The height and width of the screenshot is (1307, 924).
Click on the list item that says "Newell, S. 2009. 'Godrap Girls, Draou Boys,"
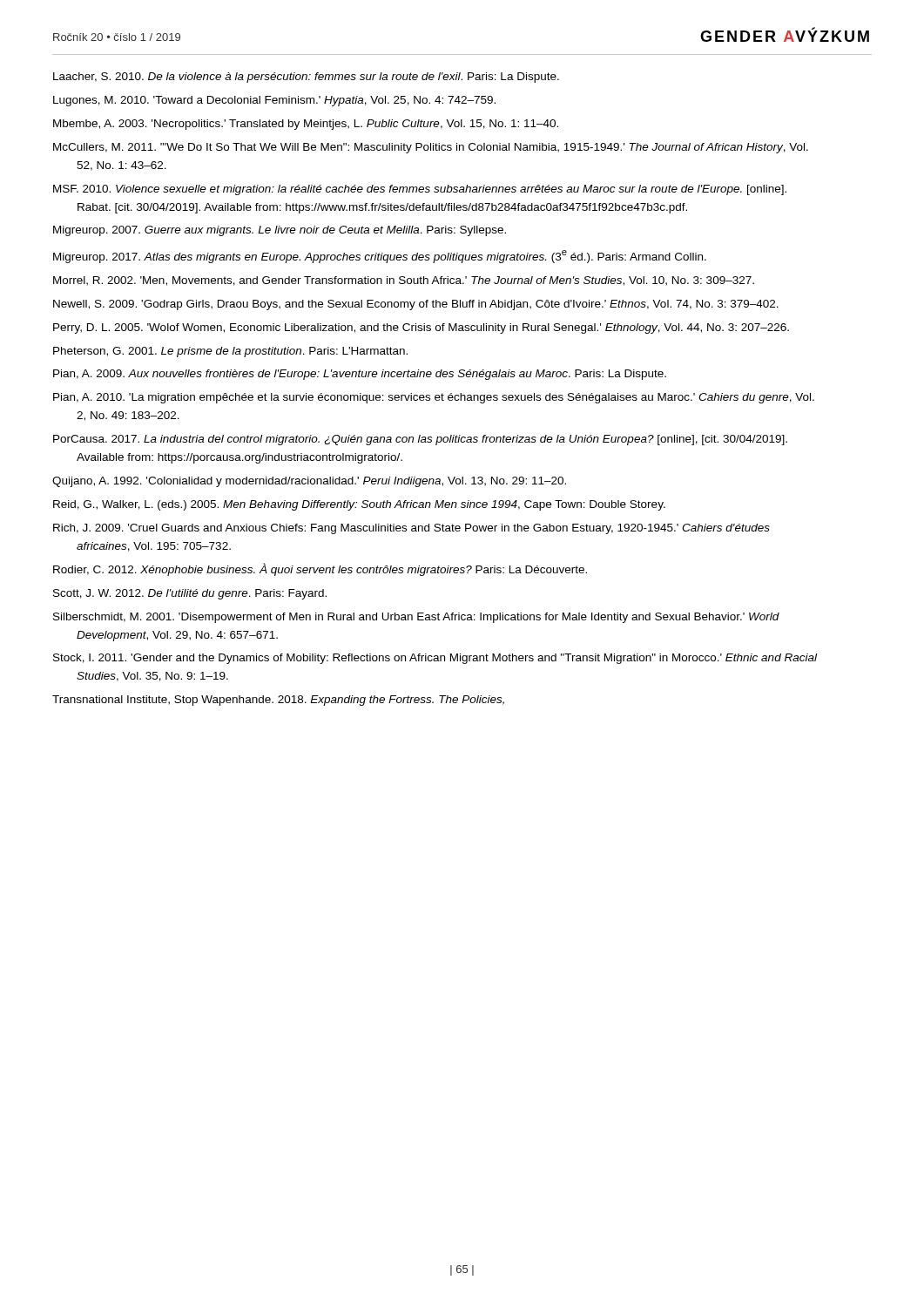[416, 303]
